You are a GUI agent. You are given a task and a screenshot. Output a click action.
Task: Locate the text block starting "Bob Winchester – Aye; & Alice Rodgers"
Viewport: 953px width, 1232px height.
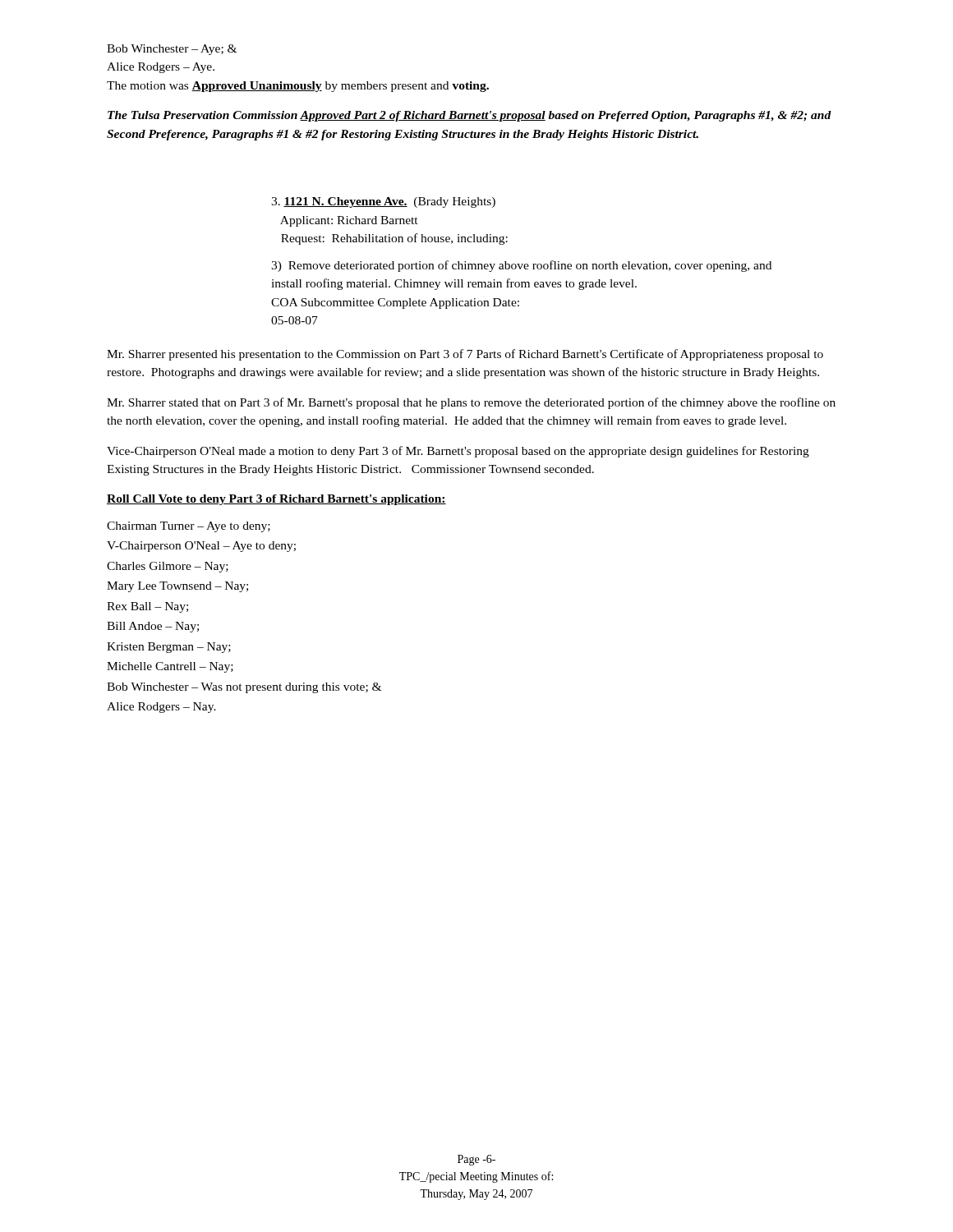pyautogui.click(x=172, y=50)
